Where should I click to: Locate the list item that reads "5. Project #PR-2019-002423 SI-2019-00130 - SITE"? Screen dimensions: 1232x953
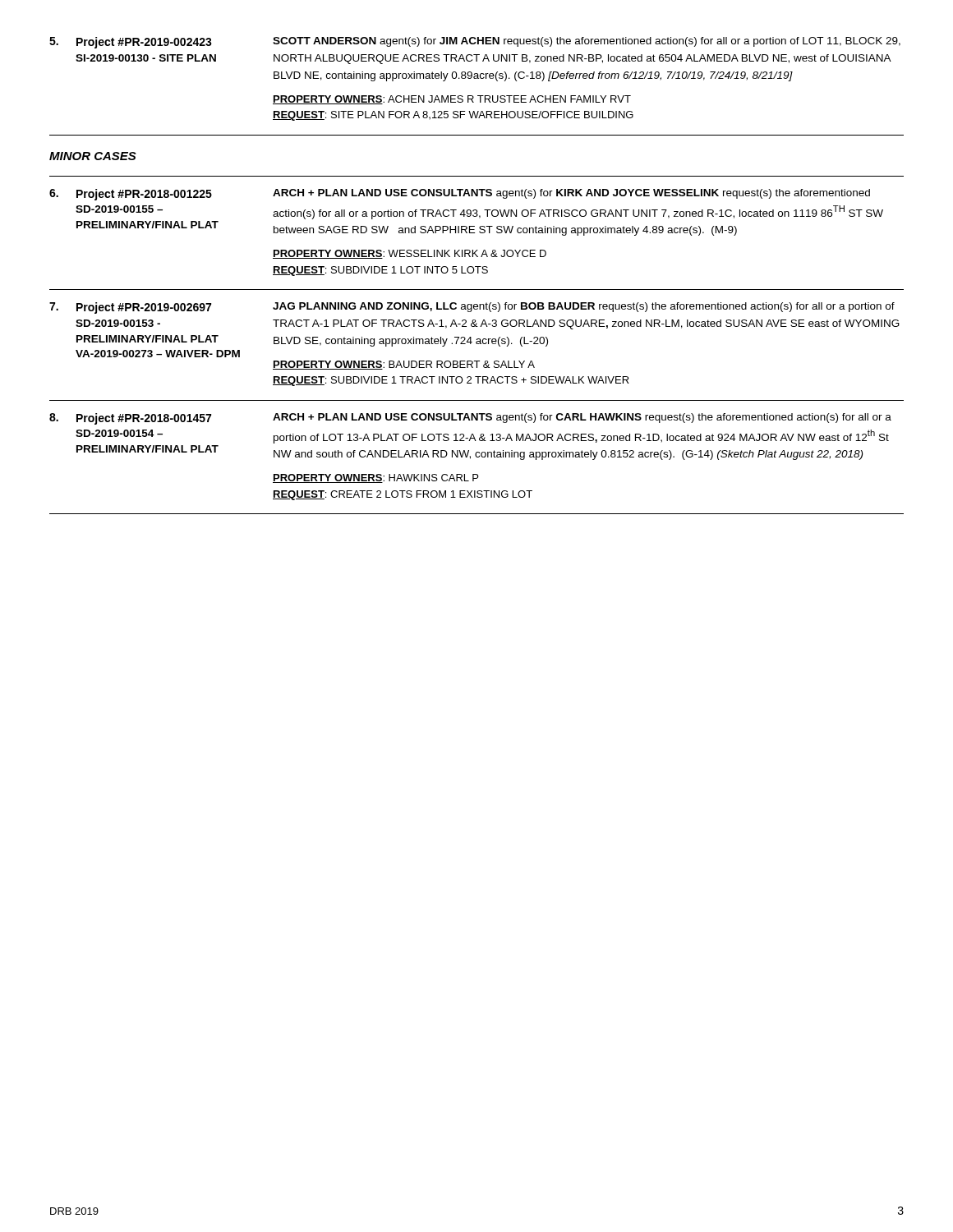tap(476, 78)
